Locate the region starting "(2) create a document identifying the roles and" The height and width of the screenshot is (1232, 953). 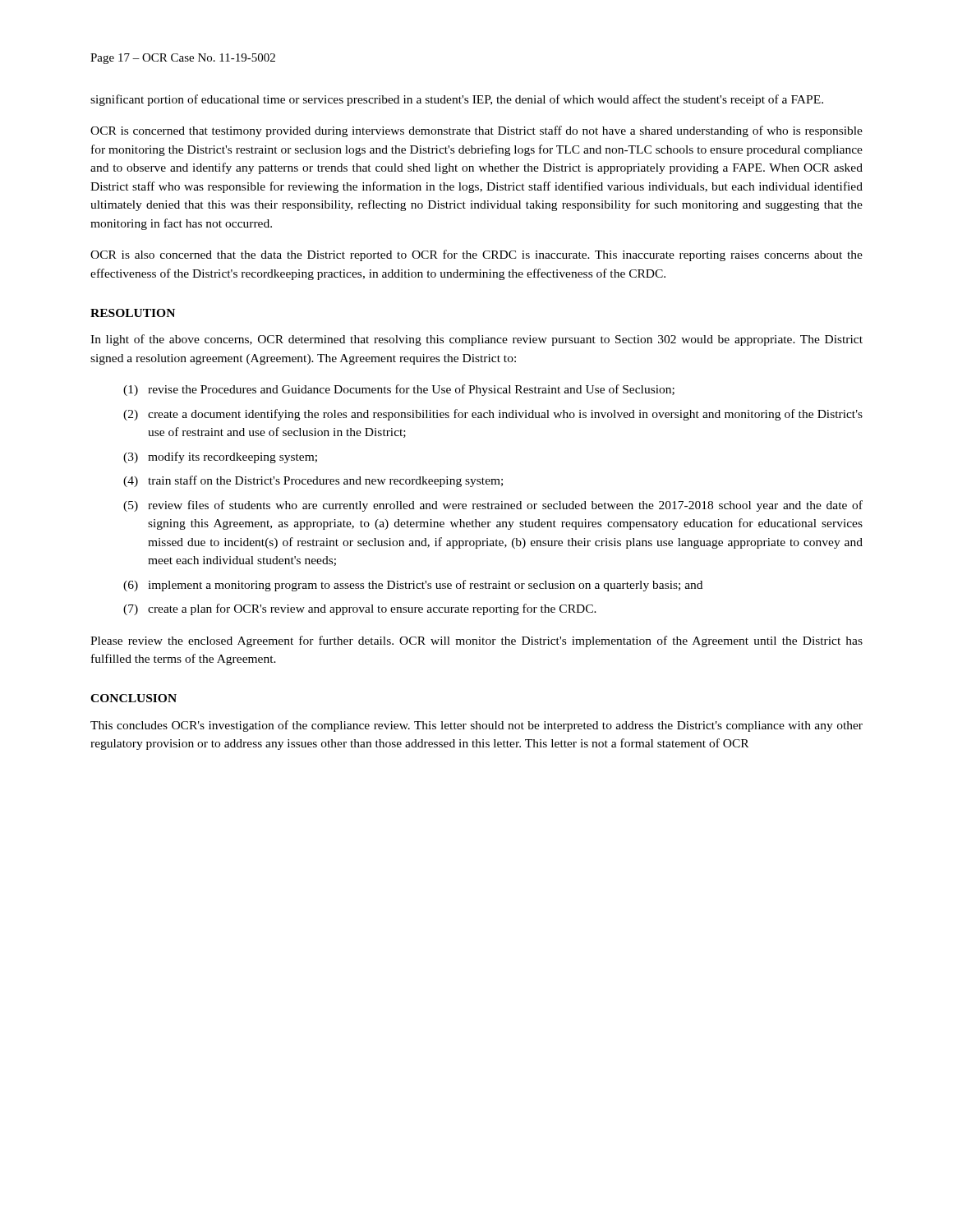point(493,423)
